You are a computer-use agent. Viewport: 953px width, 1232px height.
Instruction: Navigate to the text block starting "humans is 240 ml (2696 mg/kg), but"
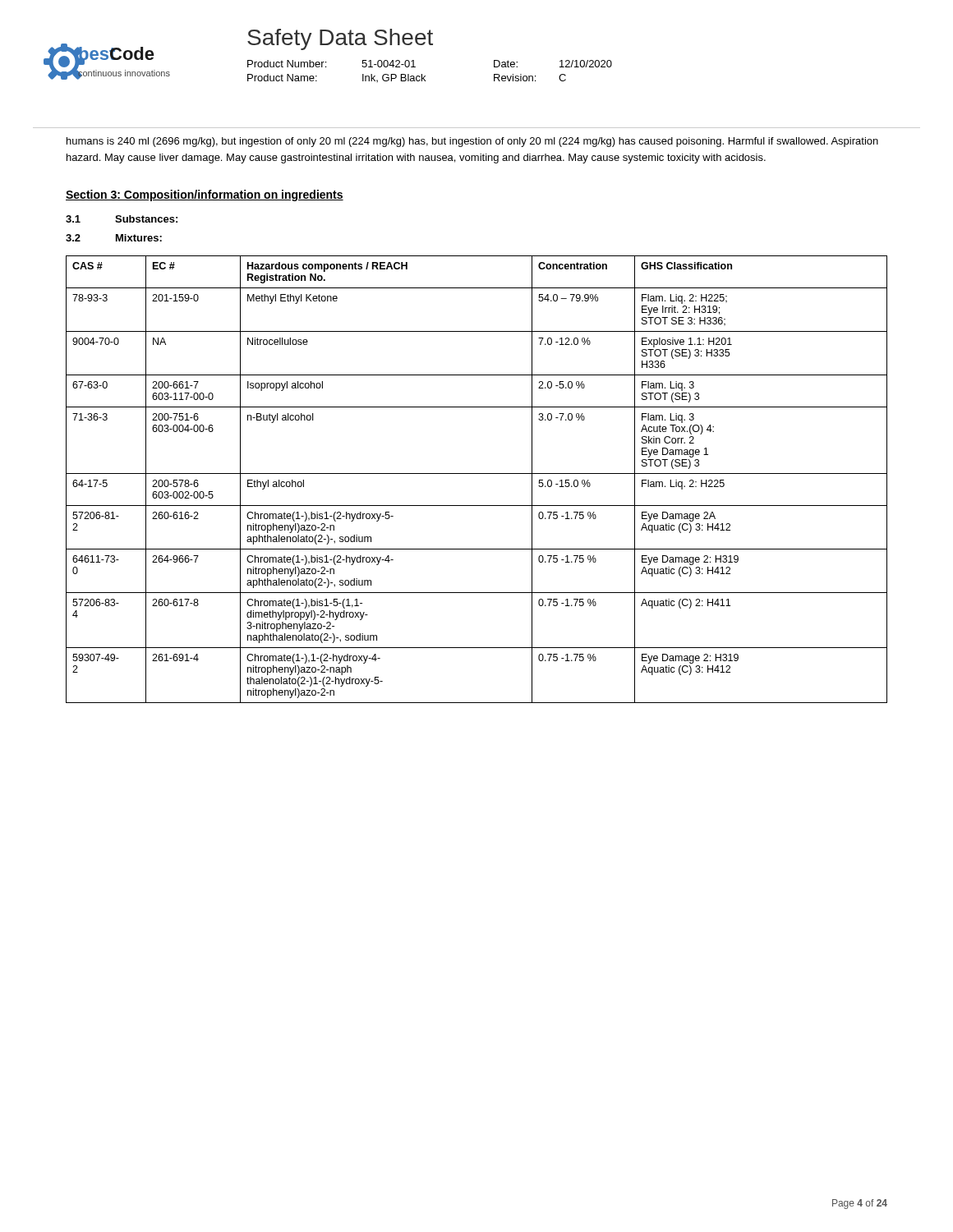point(472,149)
